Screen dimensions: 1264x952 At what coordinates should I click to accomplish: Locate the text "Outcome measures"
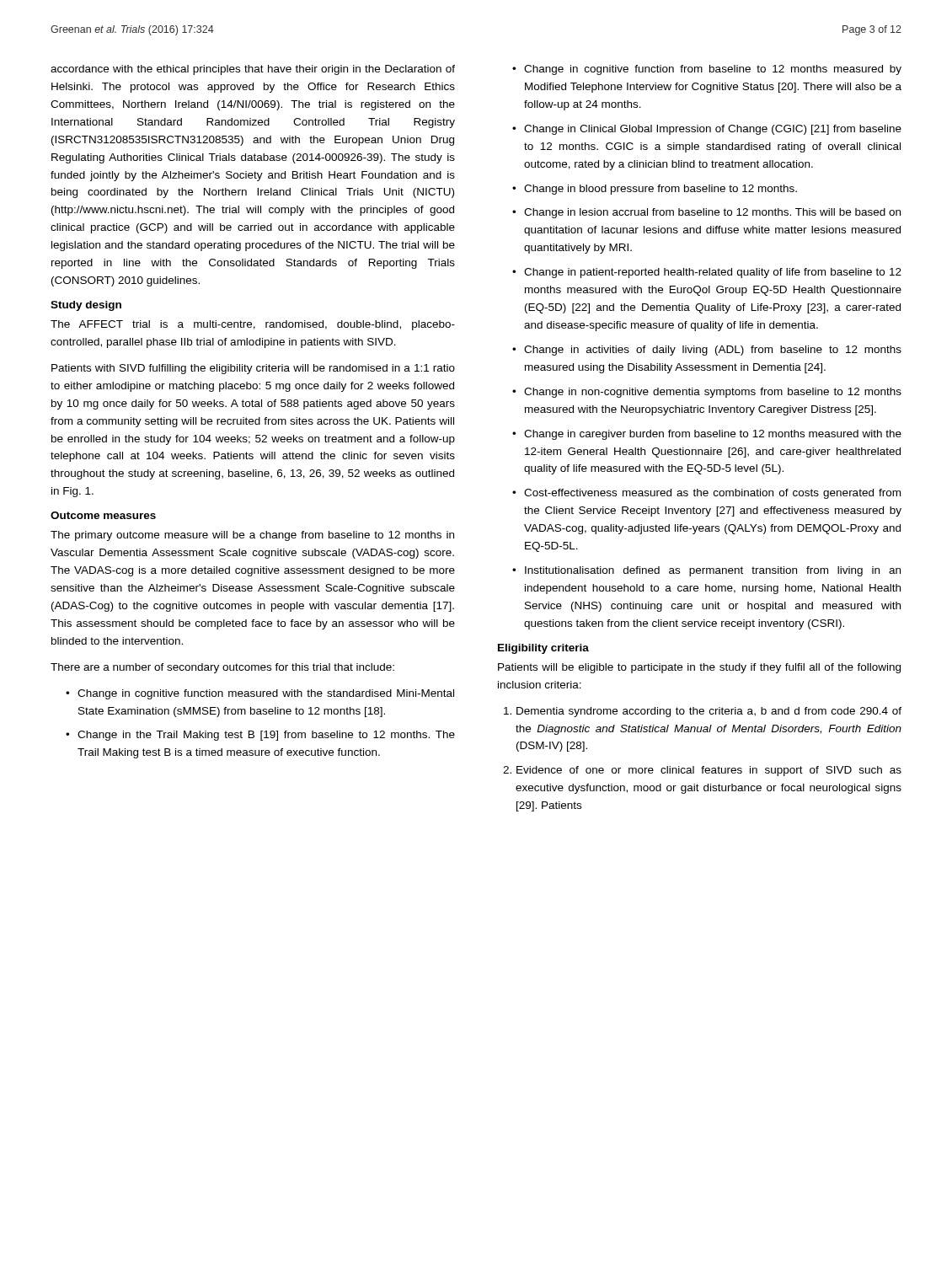[103, 515]
